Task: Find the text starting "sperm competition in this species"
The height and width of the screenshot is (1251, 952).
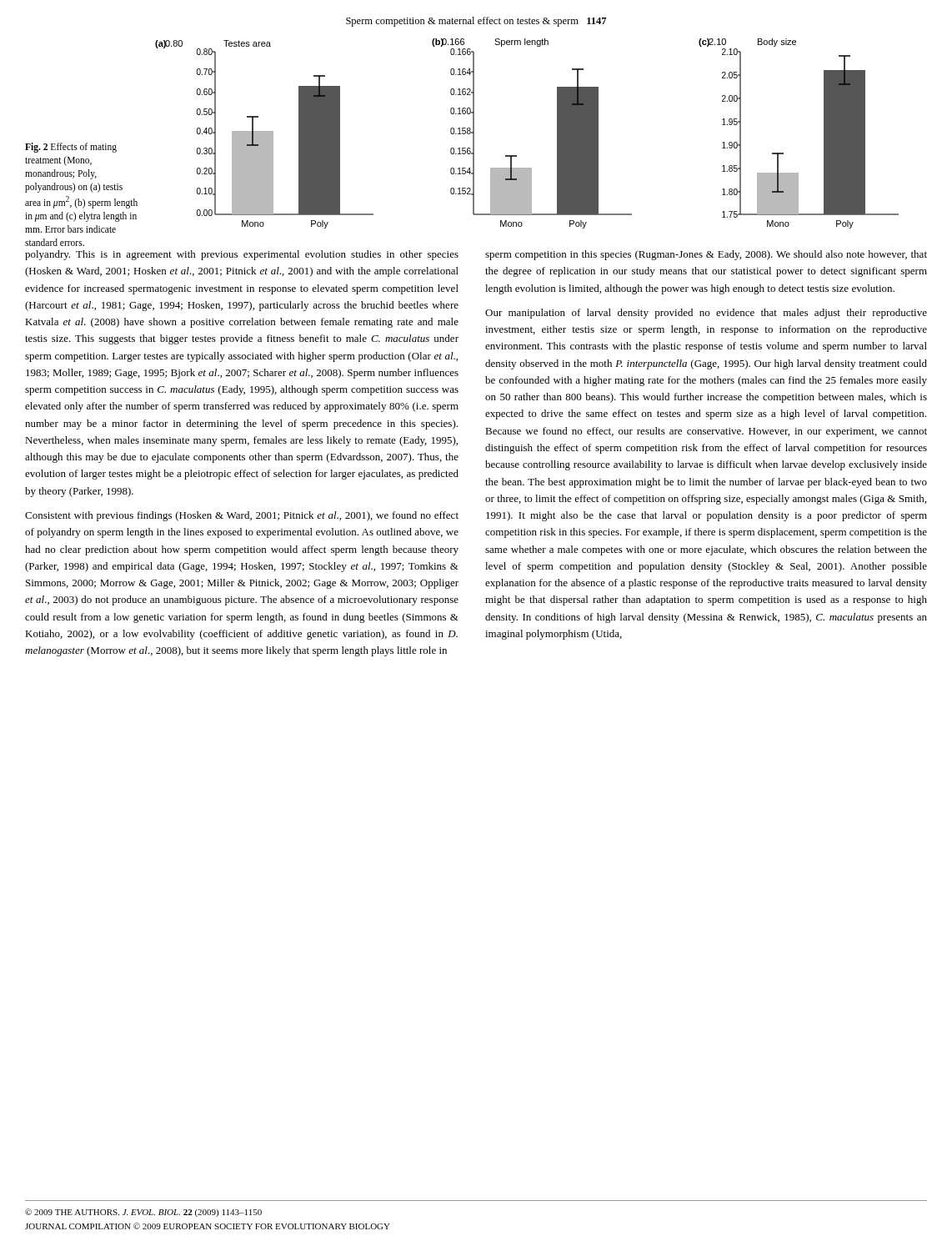Action: (x=706, y=444)
